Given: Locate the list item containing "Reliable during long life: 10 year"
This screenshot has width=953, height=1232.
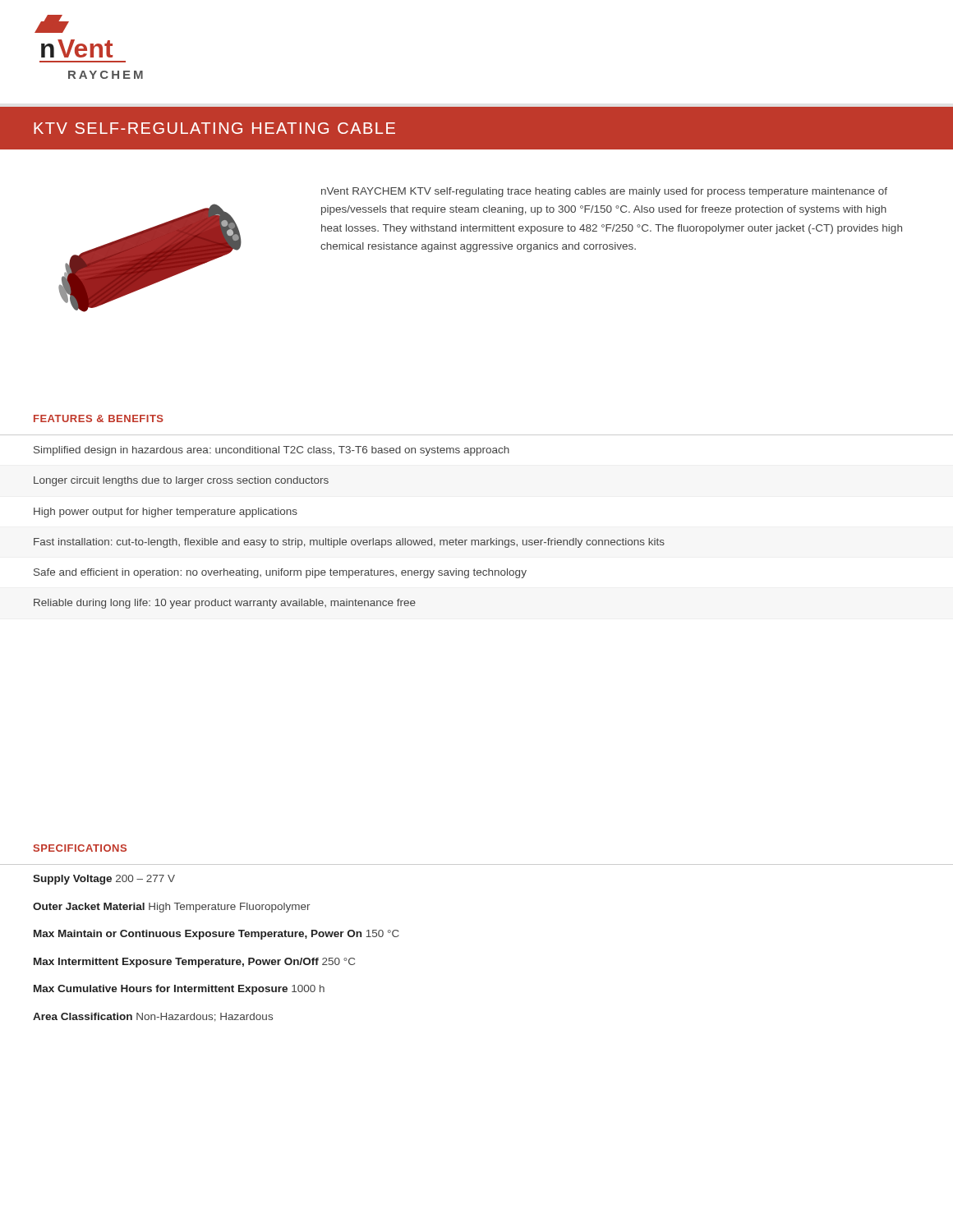Looking at the screenshot, I should click(x=224, y=603).
